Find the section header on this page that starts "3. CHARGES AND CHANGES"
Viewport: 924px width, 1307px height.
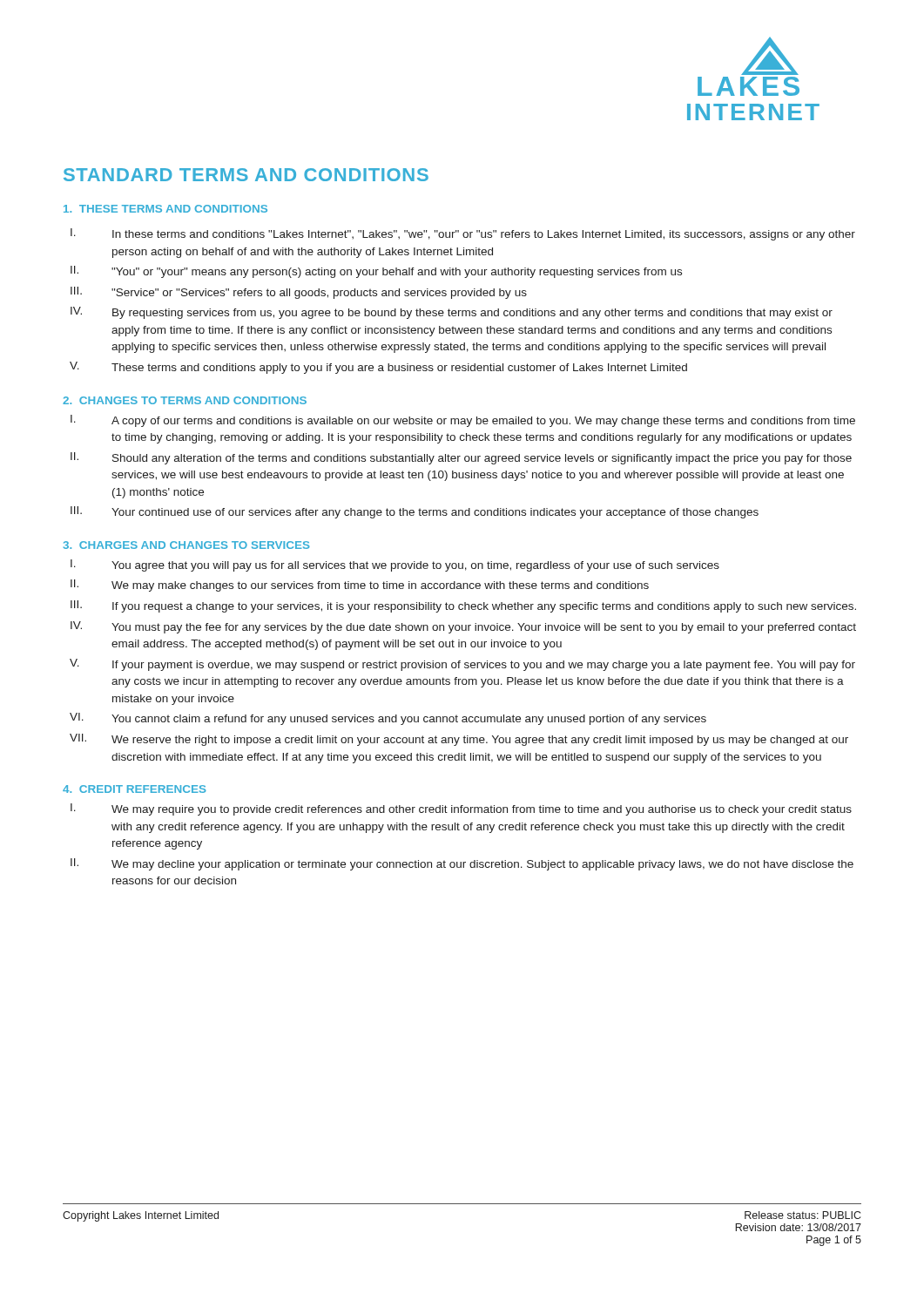pyautogui.click(x=186, y=545)
